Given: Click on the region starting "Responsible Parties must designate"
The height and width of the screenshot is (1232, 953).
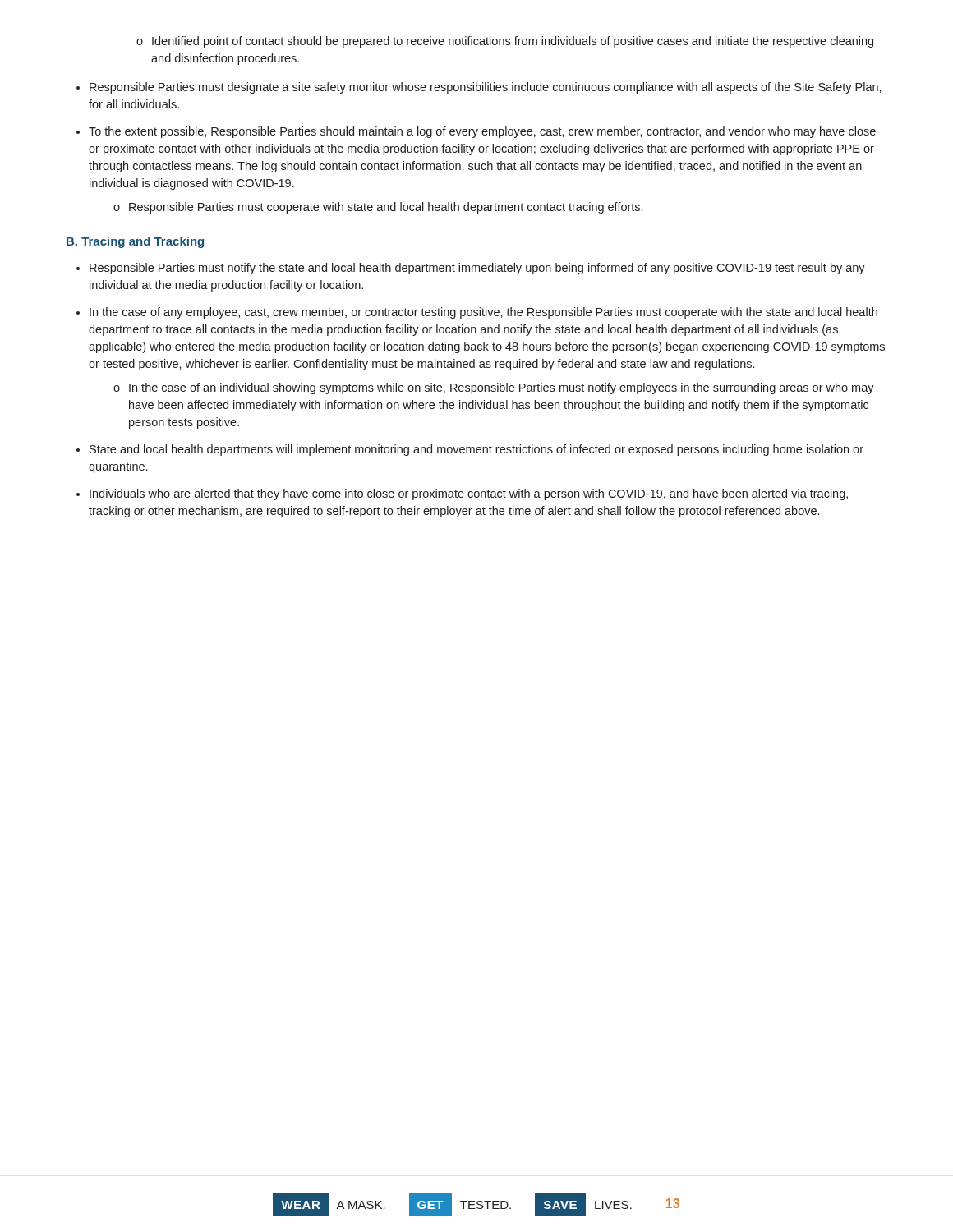Looking at the screenshot, I should click(485, 96).
